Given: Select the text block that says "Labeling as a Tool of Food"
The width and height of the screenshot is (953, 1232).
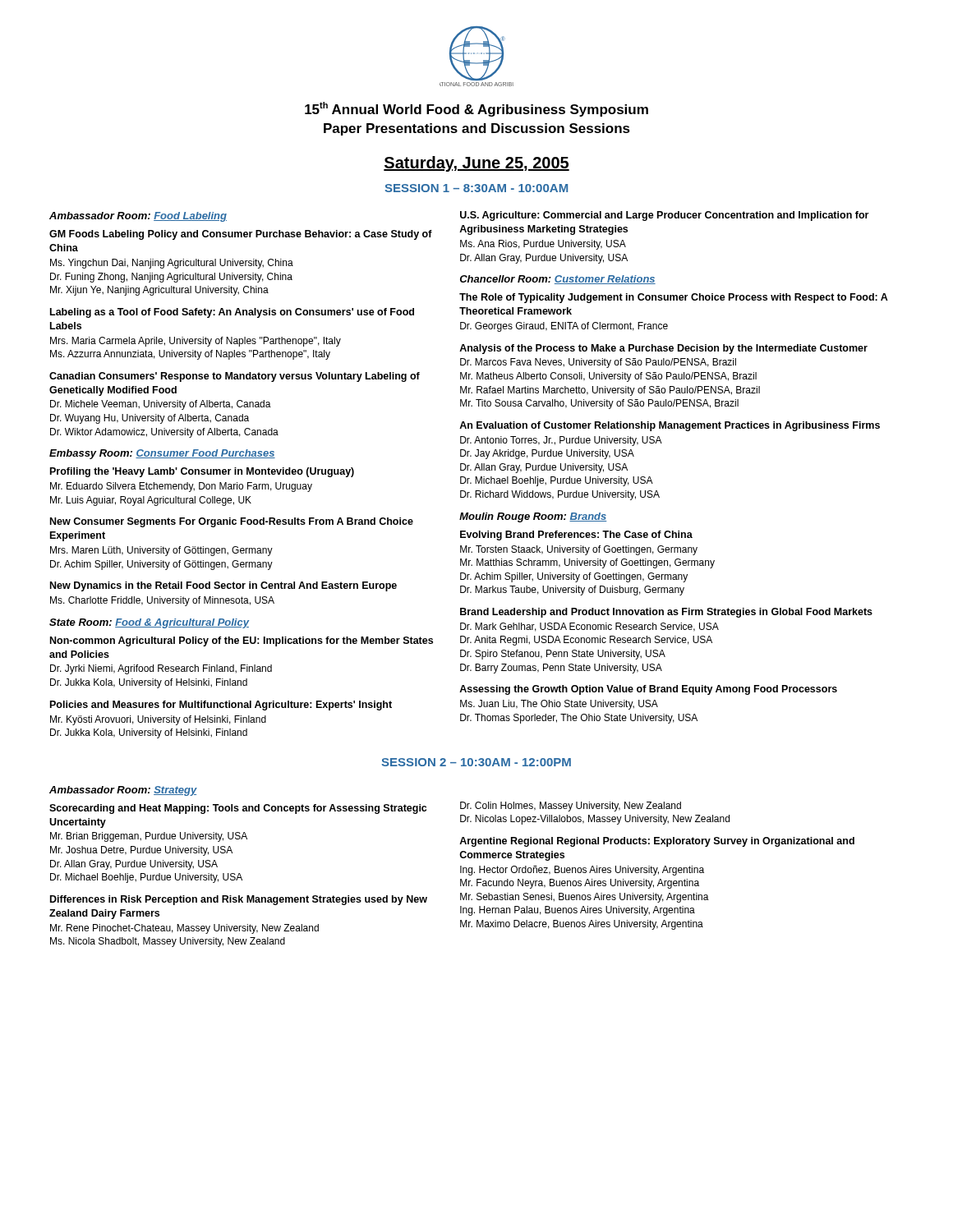Looking at the screenshot, I should coord(246,333).
